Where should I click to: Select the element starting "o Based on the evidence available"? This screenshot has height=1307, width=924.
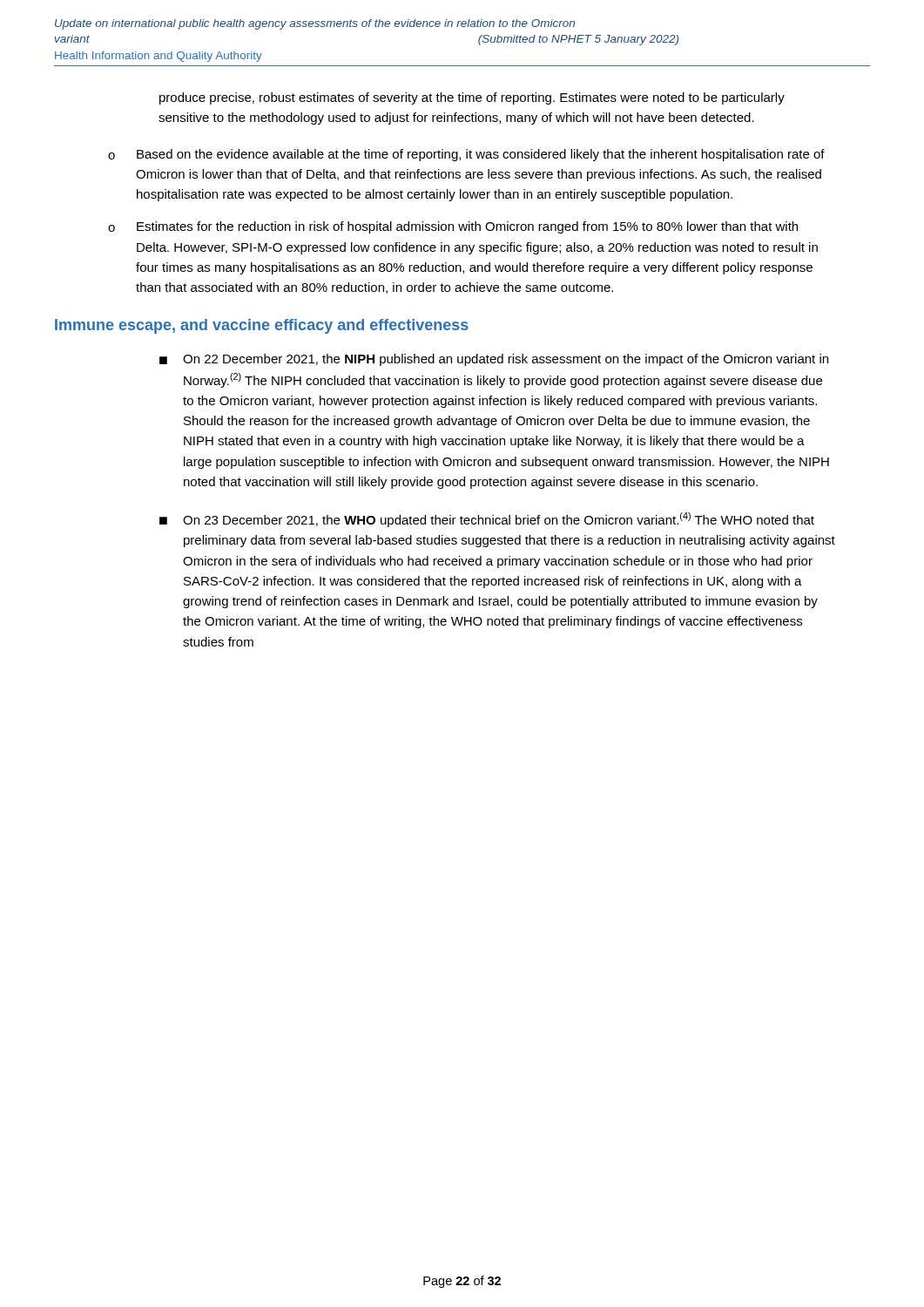(472, 174)
